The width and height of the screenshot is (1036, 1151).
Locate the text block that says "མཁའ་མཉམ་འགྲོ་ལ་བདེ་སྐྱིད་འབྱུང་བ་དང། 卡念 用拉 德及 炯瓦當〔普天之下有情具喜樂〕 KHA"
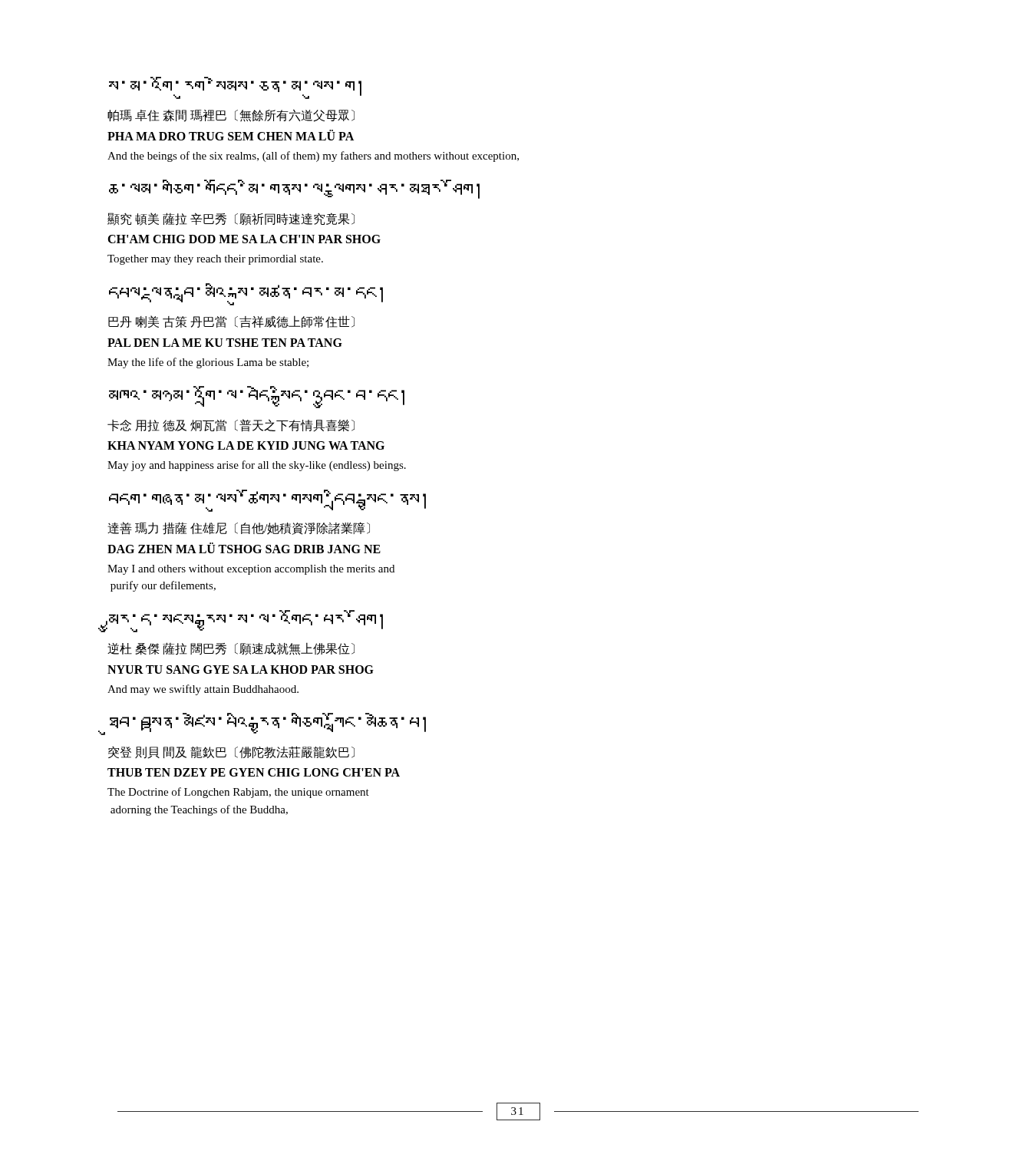(x=257, y=397)
